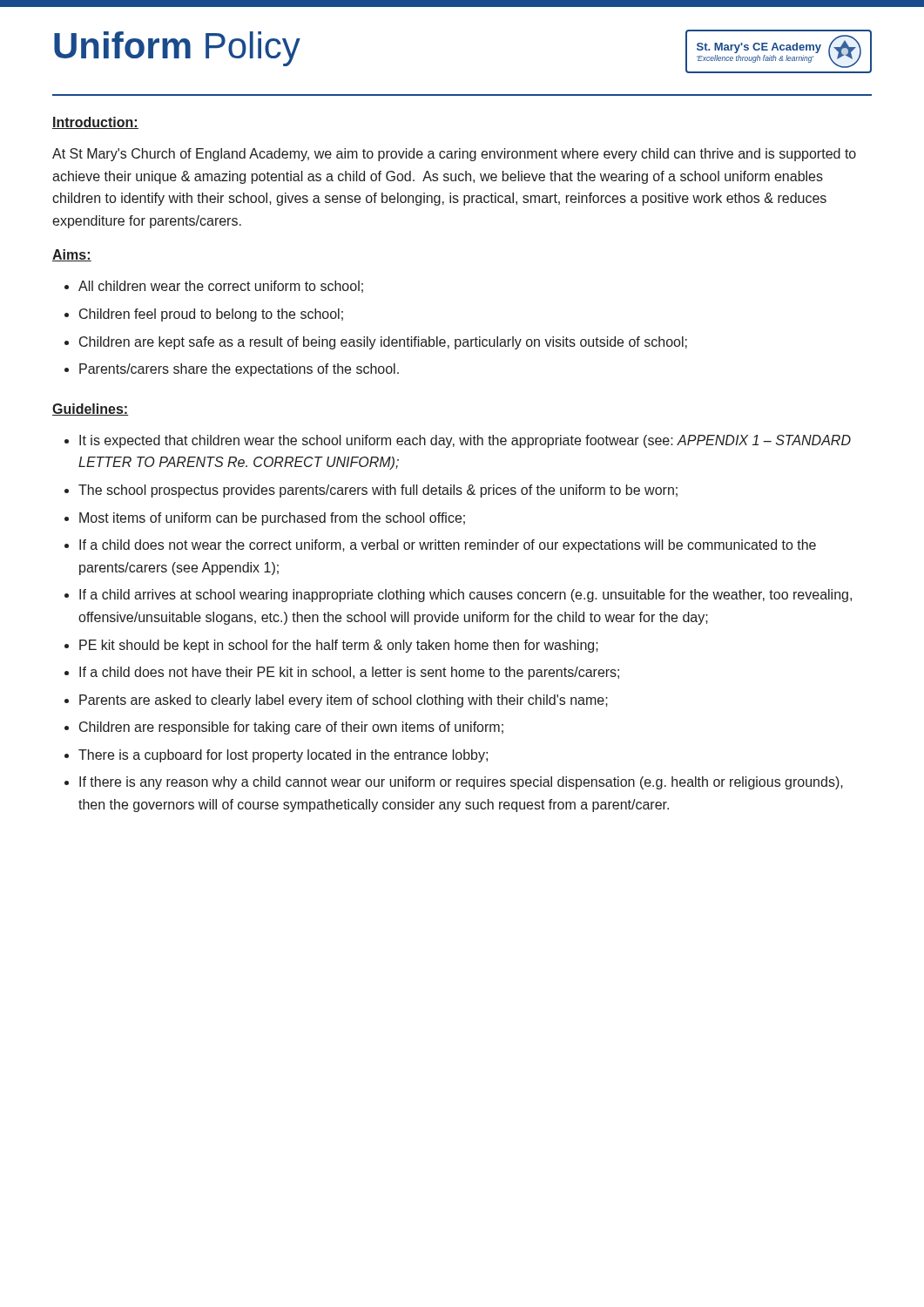Locate the text block starting "Parents are asked to clearly label every"

click(475, 700)
